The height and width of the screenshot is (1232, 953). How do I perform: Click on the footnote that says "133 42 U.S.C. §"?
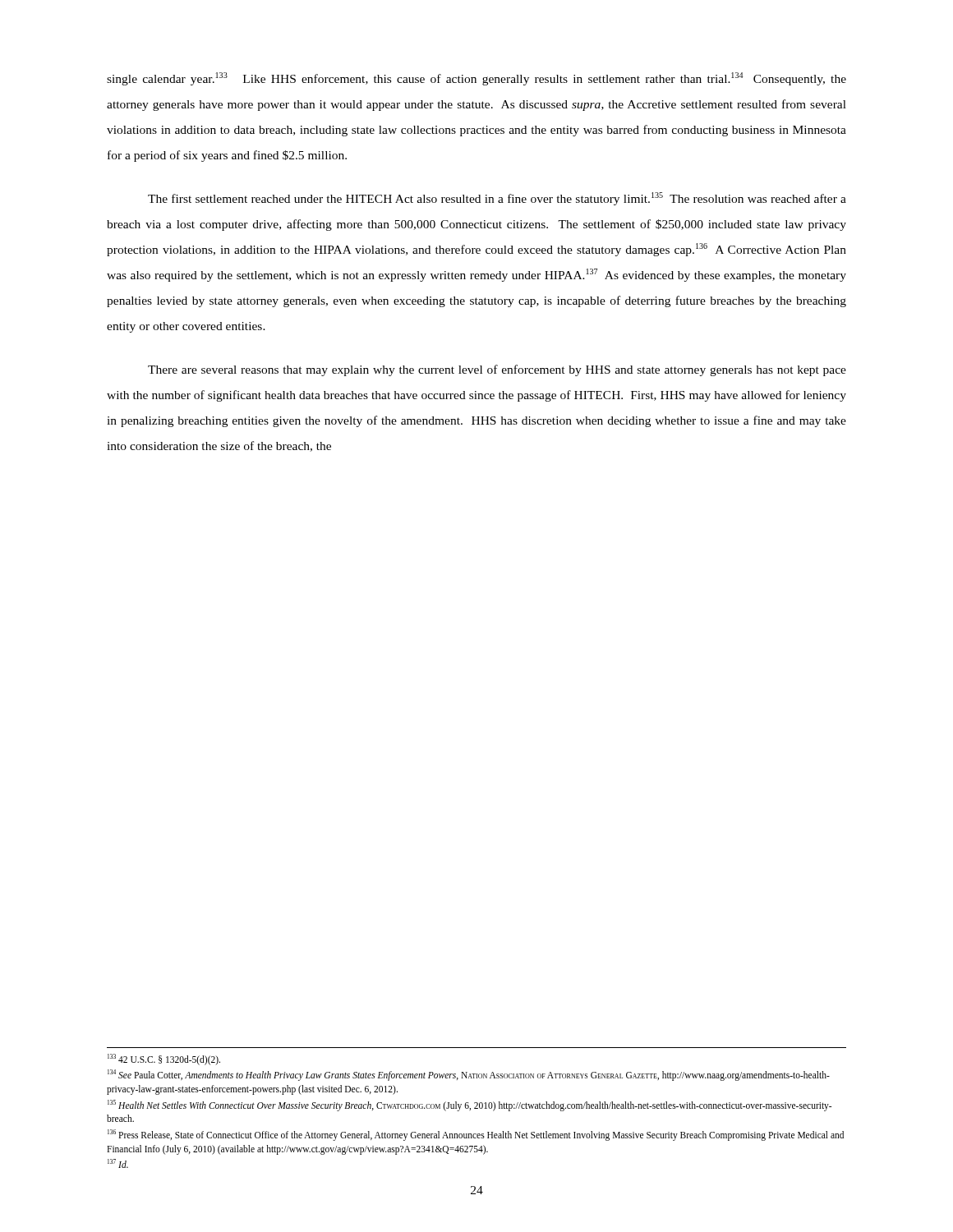tap(476, 1112)
